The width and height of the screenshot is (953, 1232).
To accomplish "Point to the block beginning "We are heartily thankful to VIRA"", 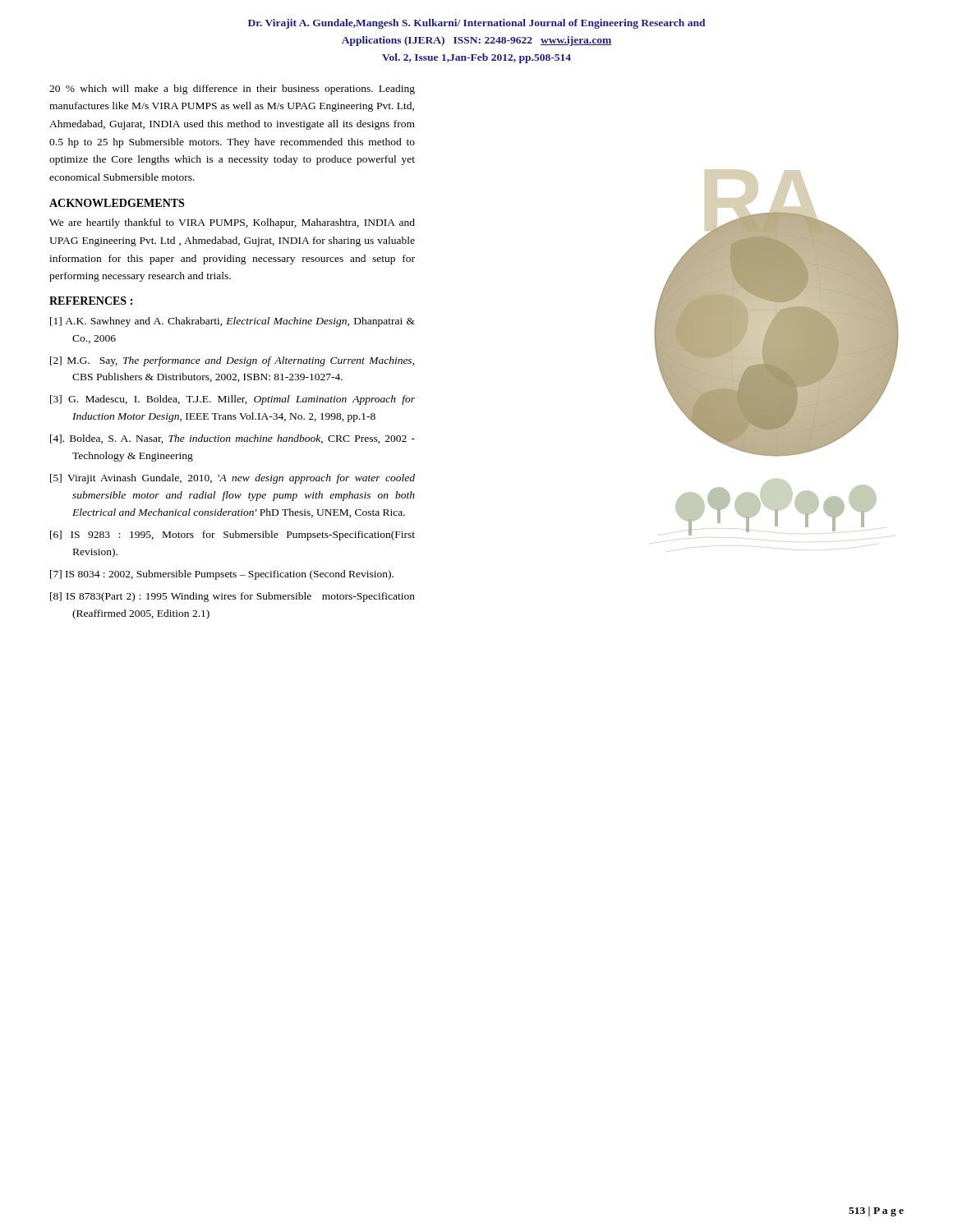I will (232, 249).
